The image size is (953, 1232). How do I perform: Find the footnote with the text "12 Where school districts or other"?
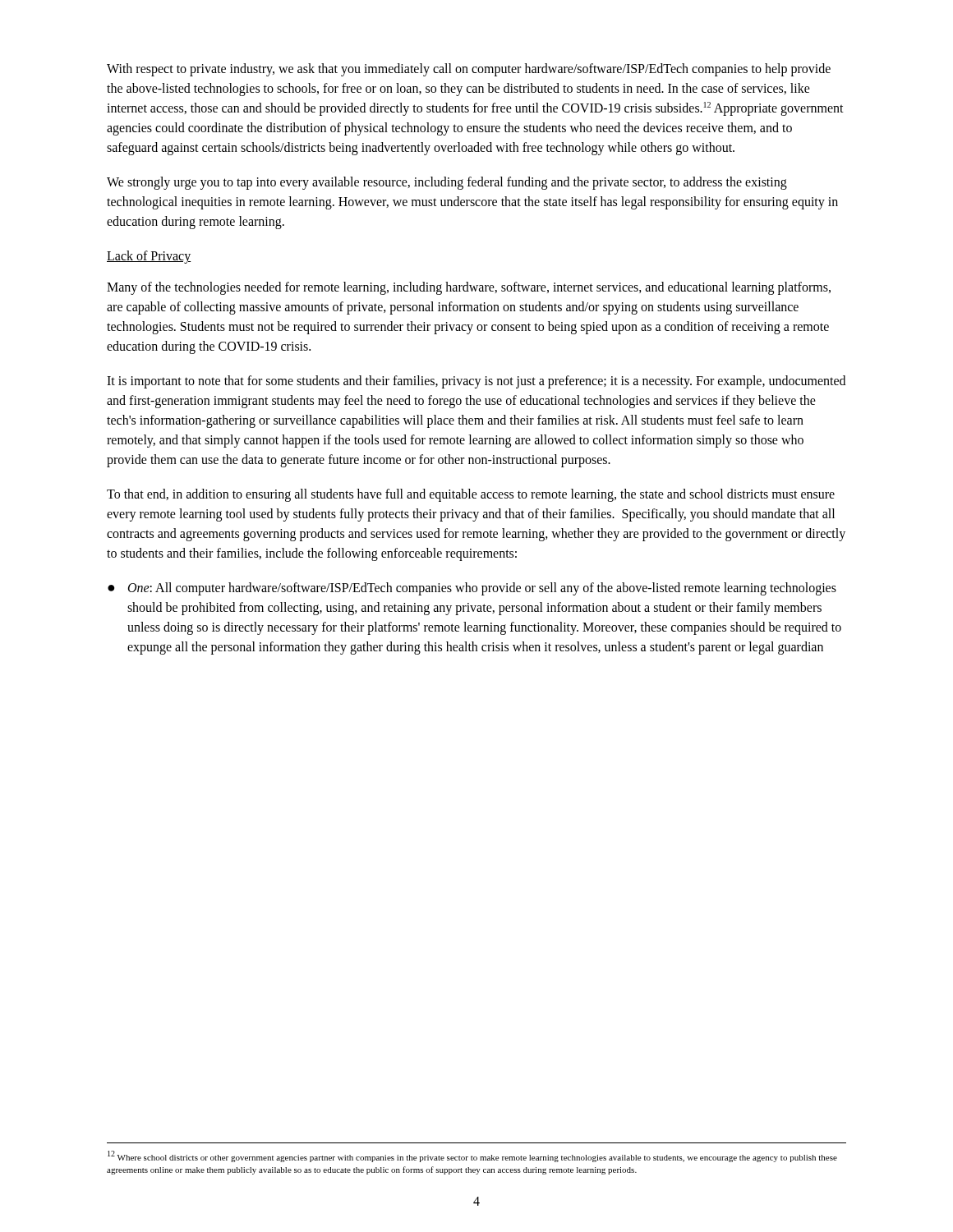(x=476, y=1162)
